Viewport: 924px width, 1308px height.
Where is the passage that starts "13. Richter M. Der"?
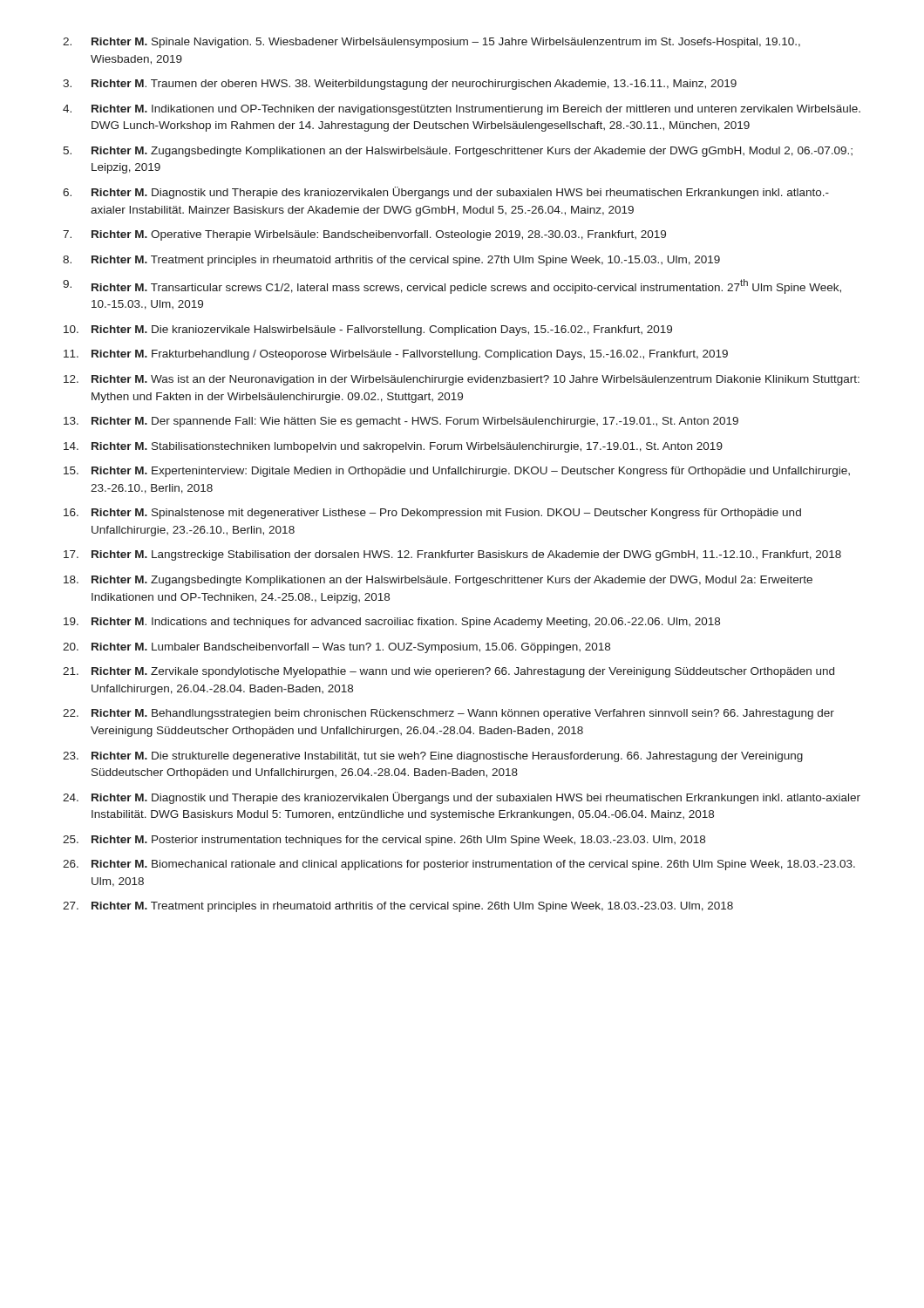(462, 421)
